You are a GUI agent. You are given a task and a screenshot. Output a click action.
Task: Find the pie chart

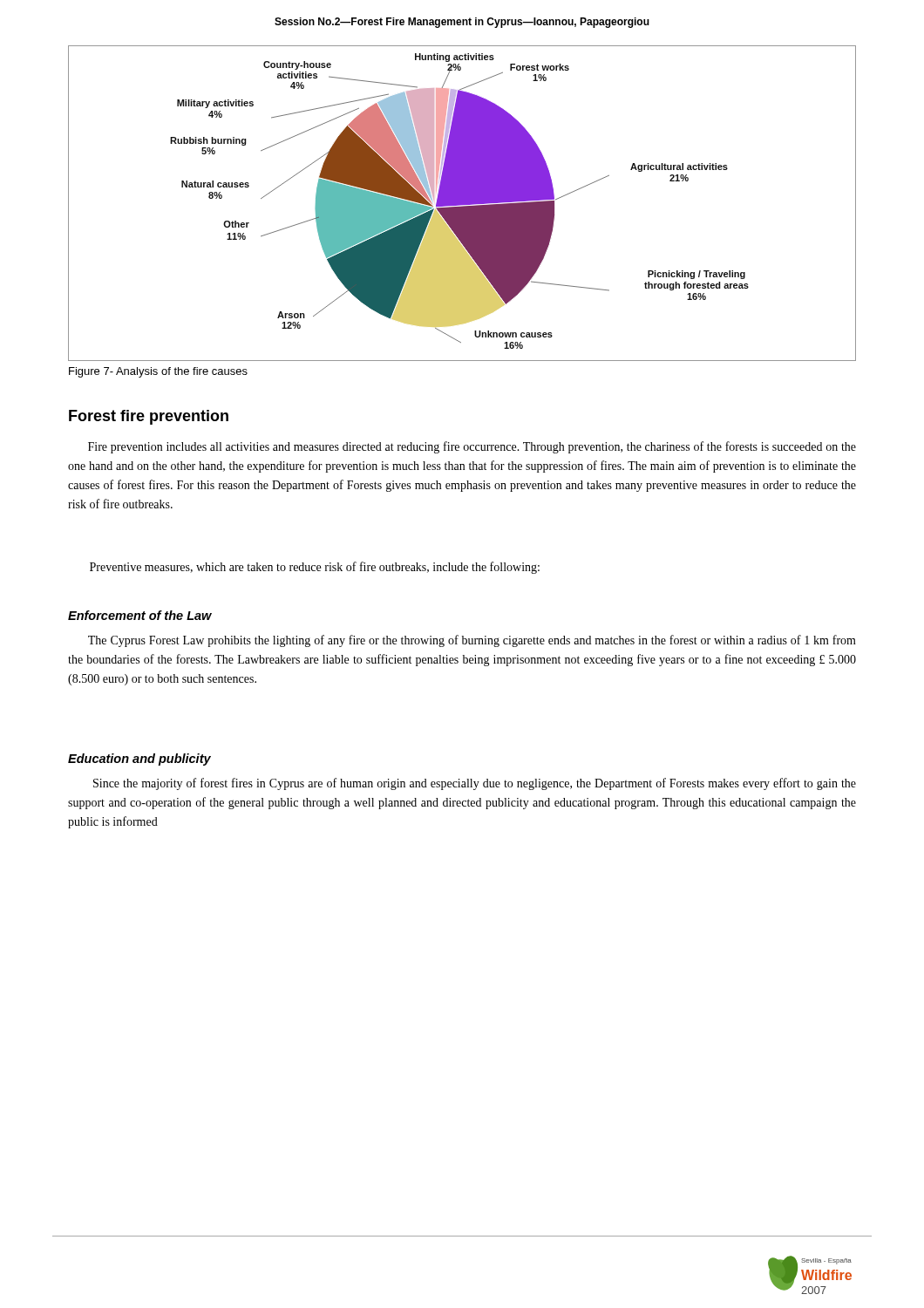(462, 203)
